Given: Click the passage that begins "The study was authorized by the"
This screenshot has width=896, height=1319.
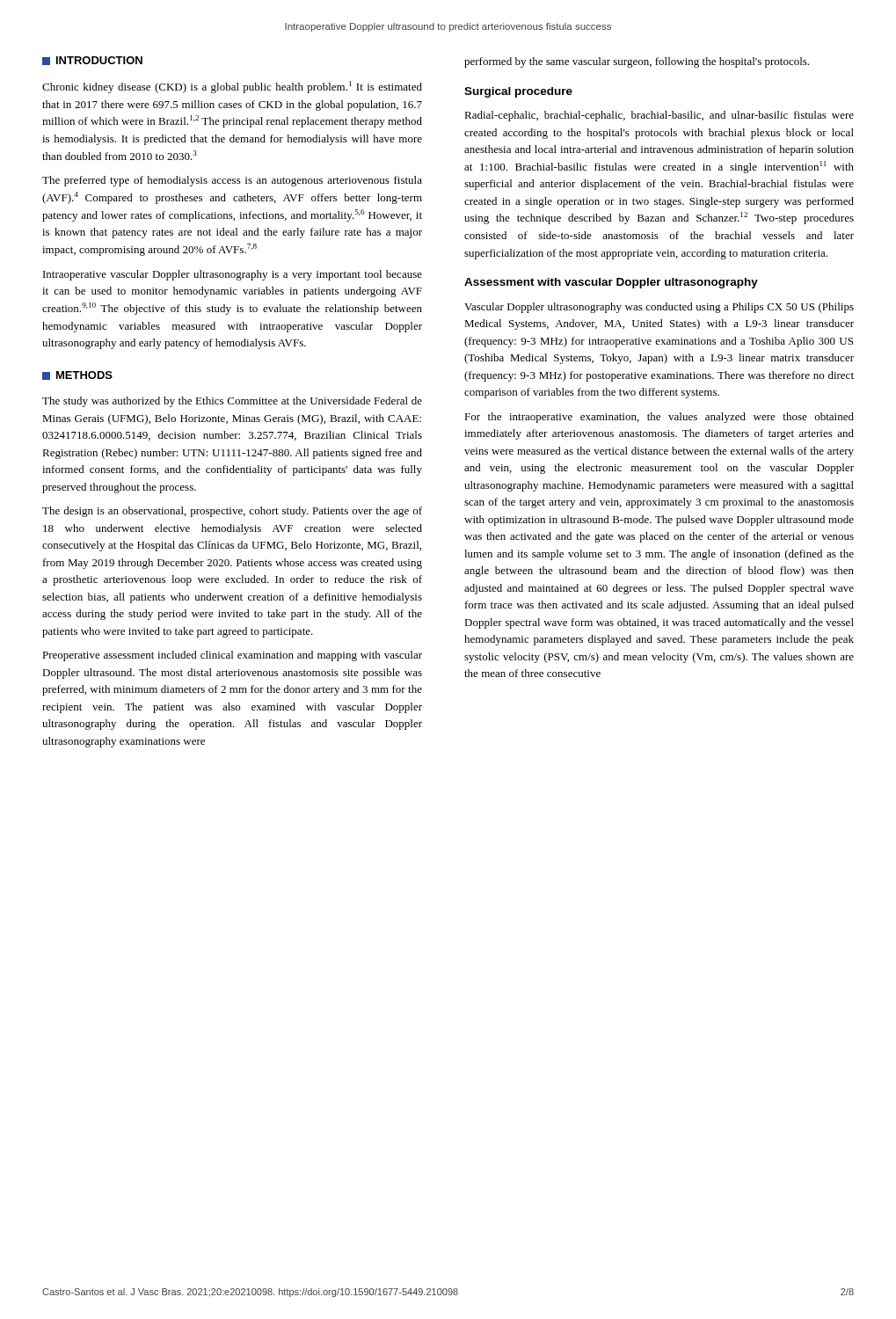Looking at the screenshot, I should tap(232, 444).
